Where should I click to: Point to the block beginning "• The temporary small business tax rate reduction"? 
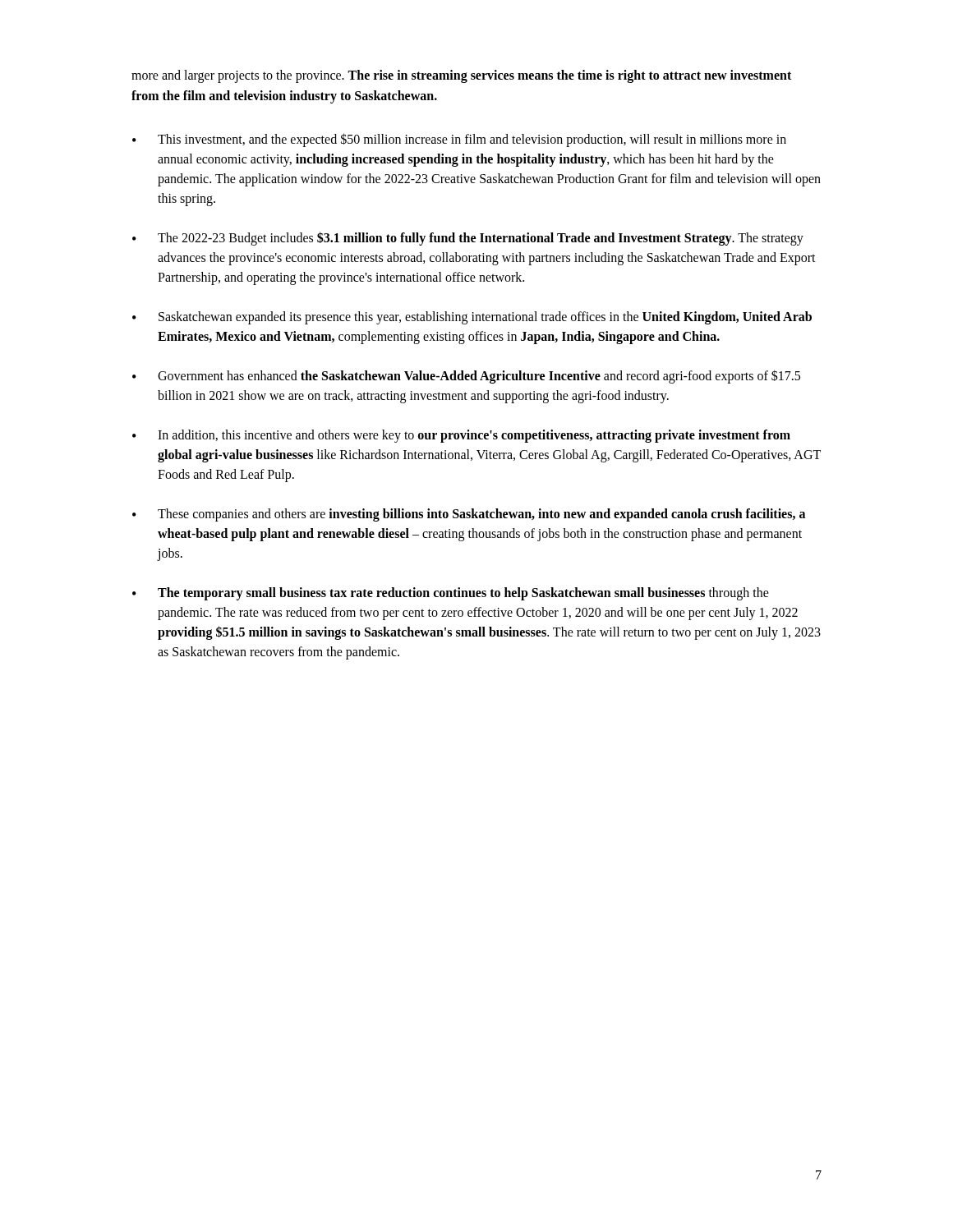click(x=476, y=622)
